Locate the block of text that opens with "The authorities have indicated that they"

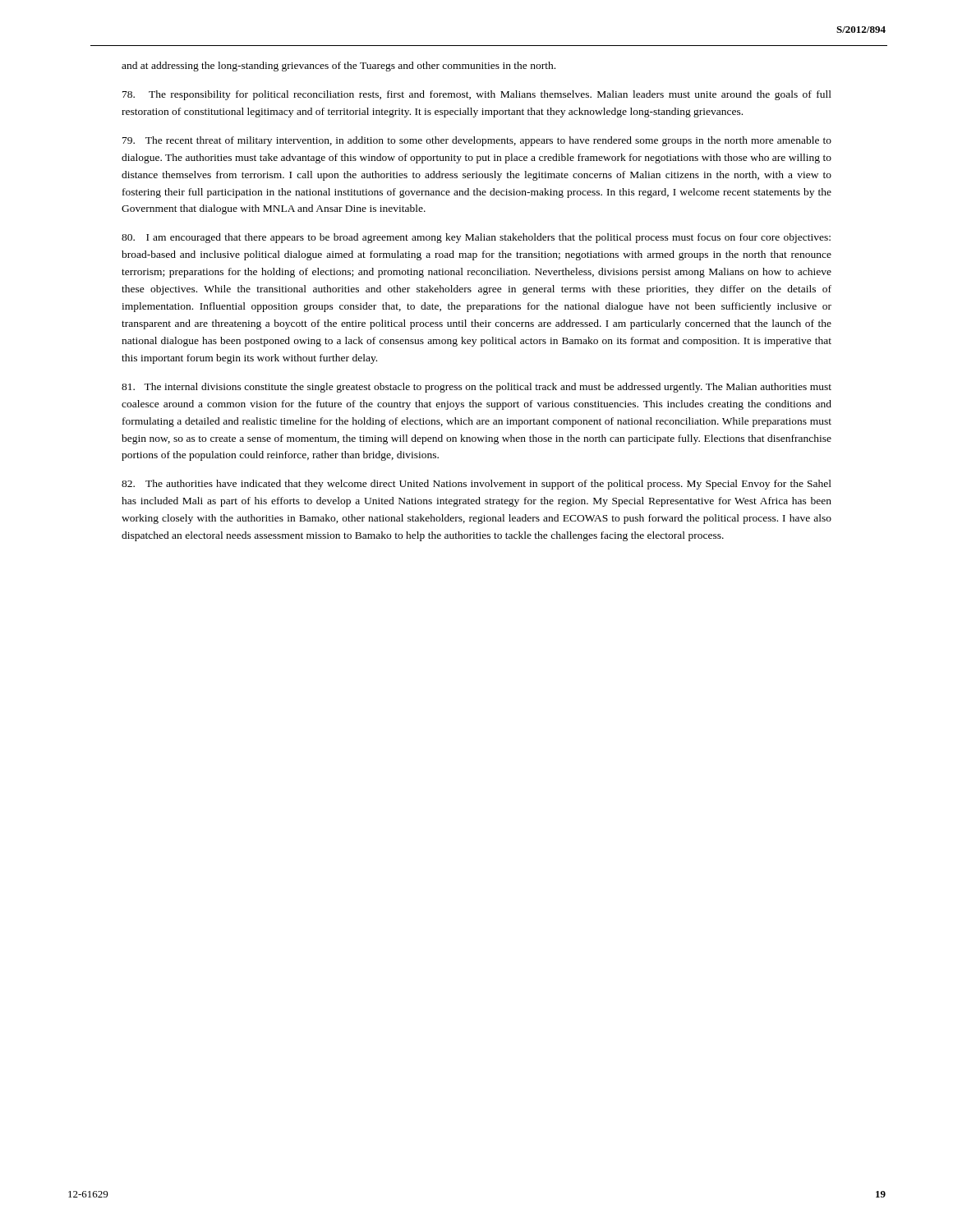[x=476, y=509]
